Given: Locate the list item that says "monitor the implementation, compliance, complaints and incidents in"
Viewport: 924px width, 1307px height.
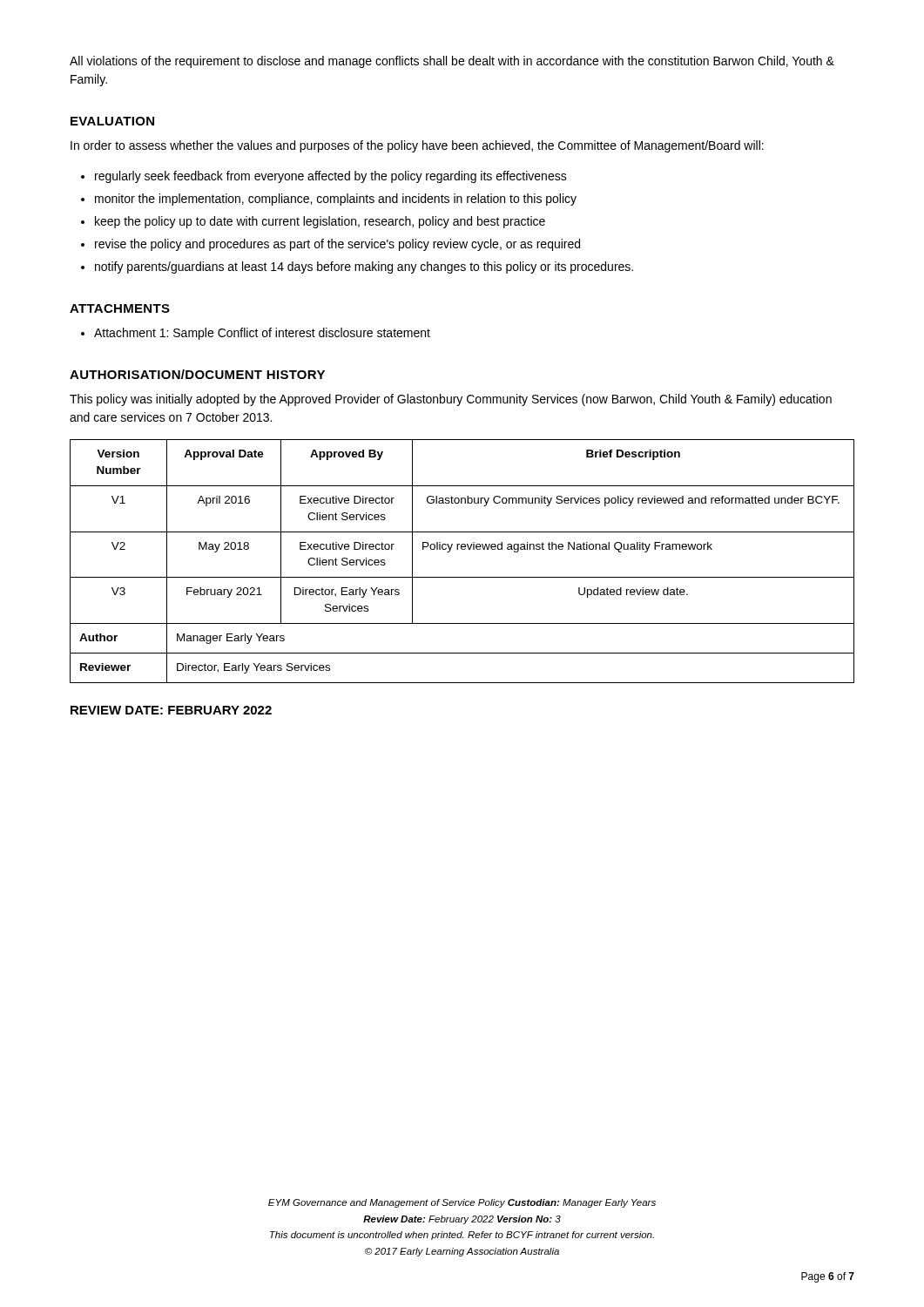Looking at the screenshot, I should [x=335, y=199].
